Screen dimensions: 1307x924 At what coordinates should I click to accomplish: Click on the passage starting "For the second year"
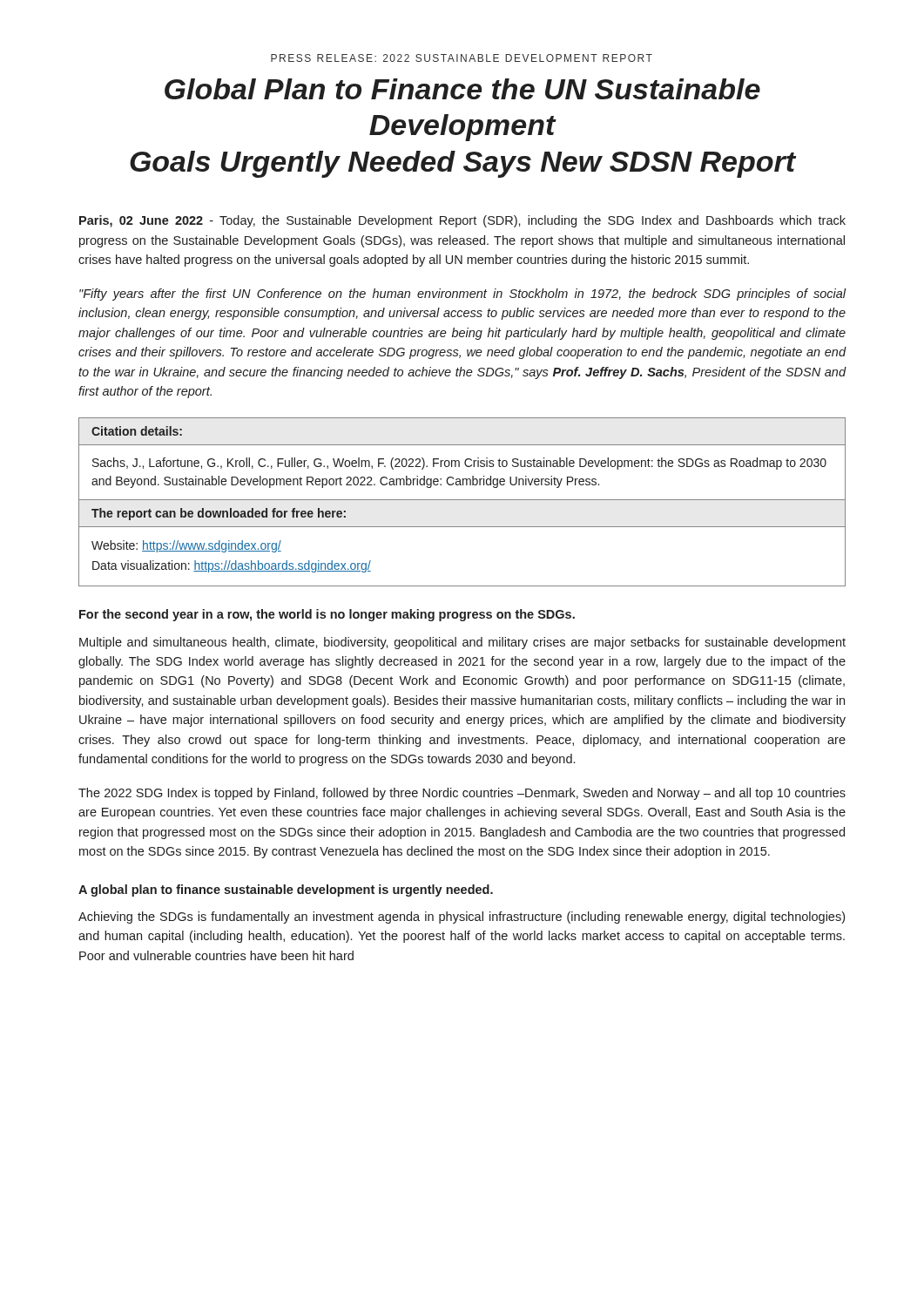click(327, 614)
